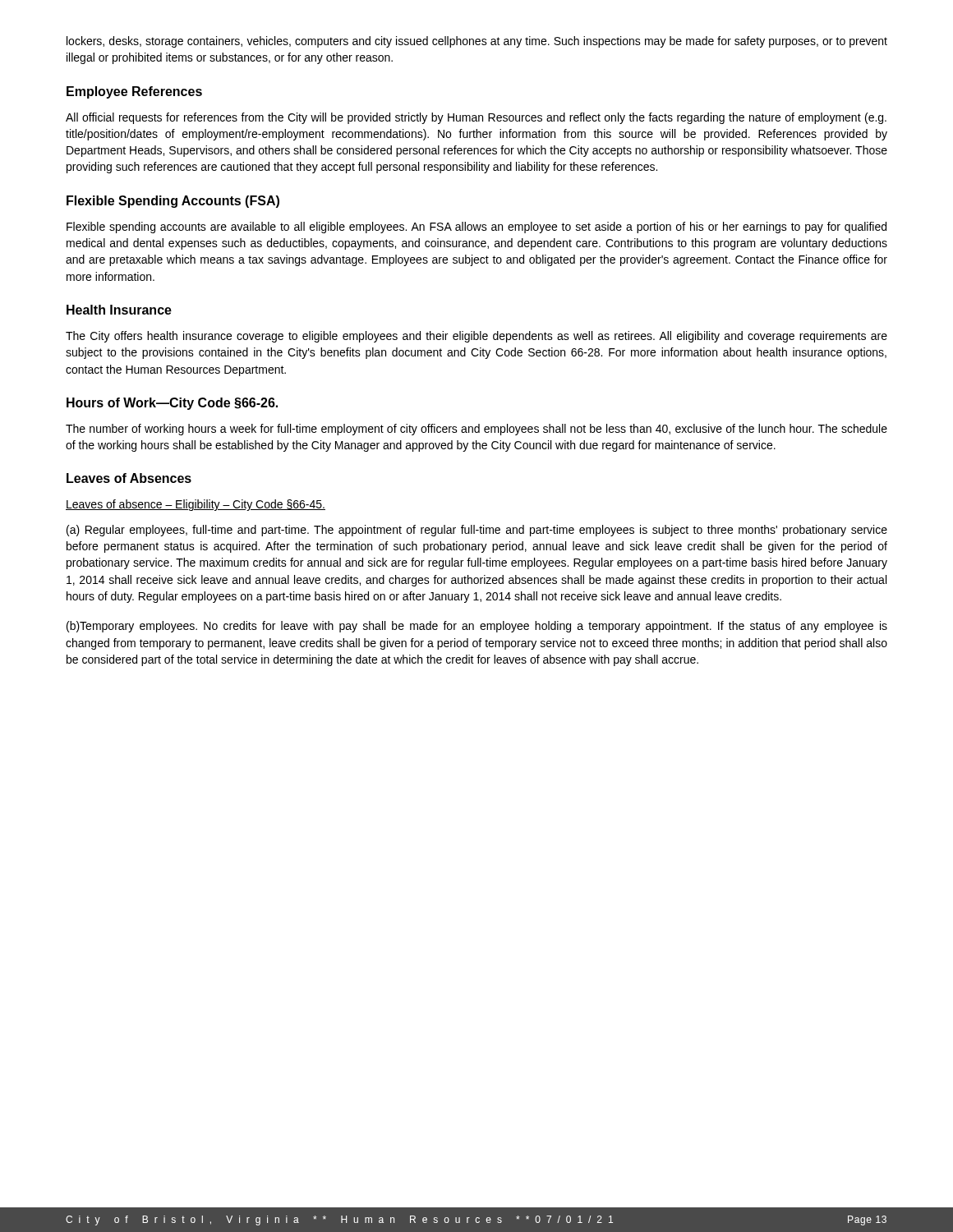
Task: Select the section header with the text "Hours of Work—City Code §66-26."
Action: coord(172,403)
